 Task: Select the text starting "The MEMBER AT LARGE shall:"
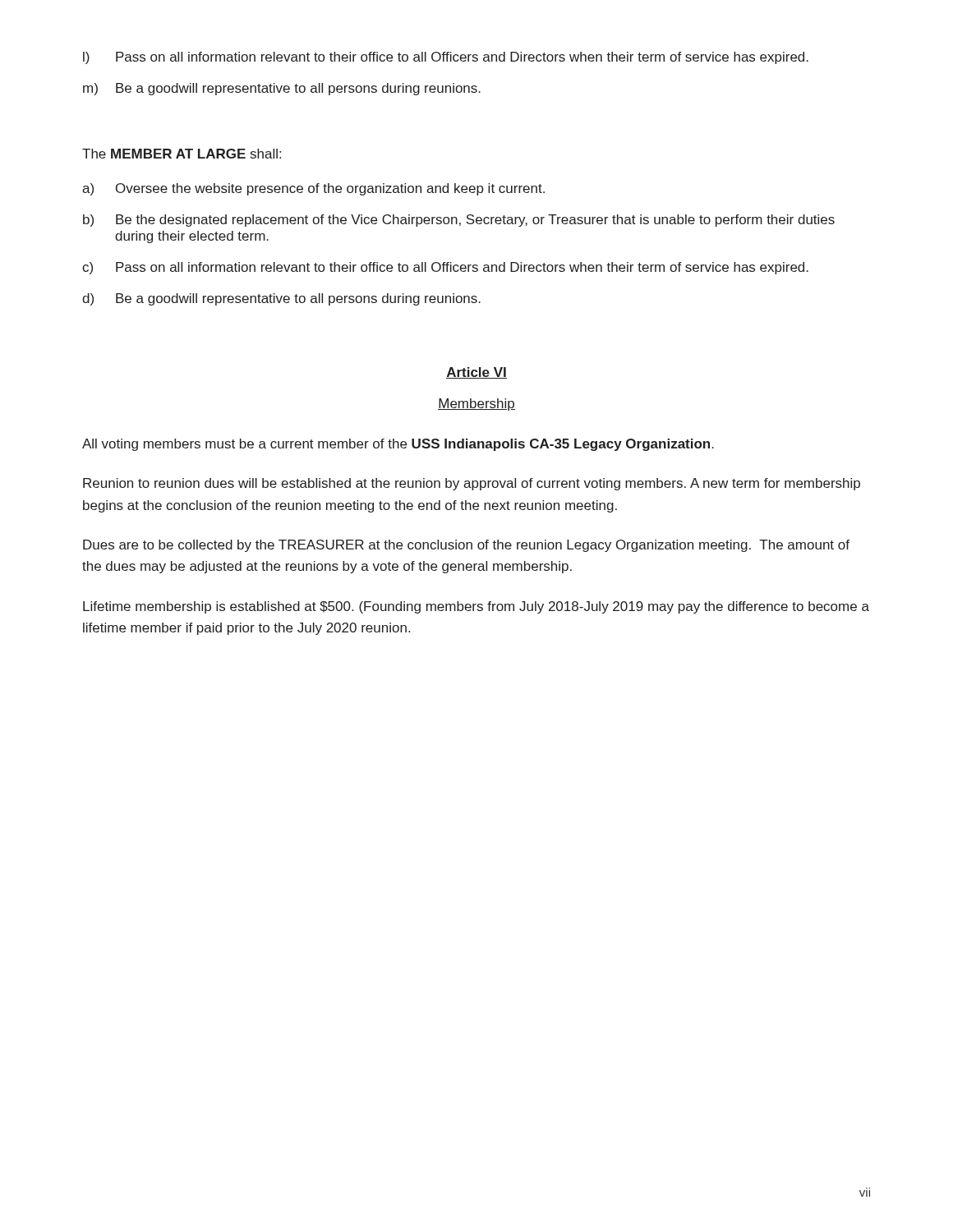pyautogui.click(x=182, y=154)
